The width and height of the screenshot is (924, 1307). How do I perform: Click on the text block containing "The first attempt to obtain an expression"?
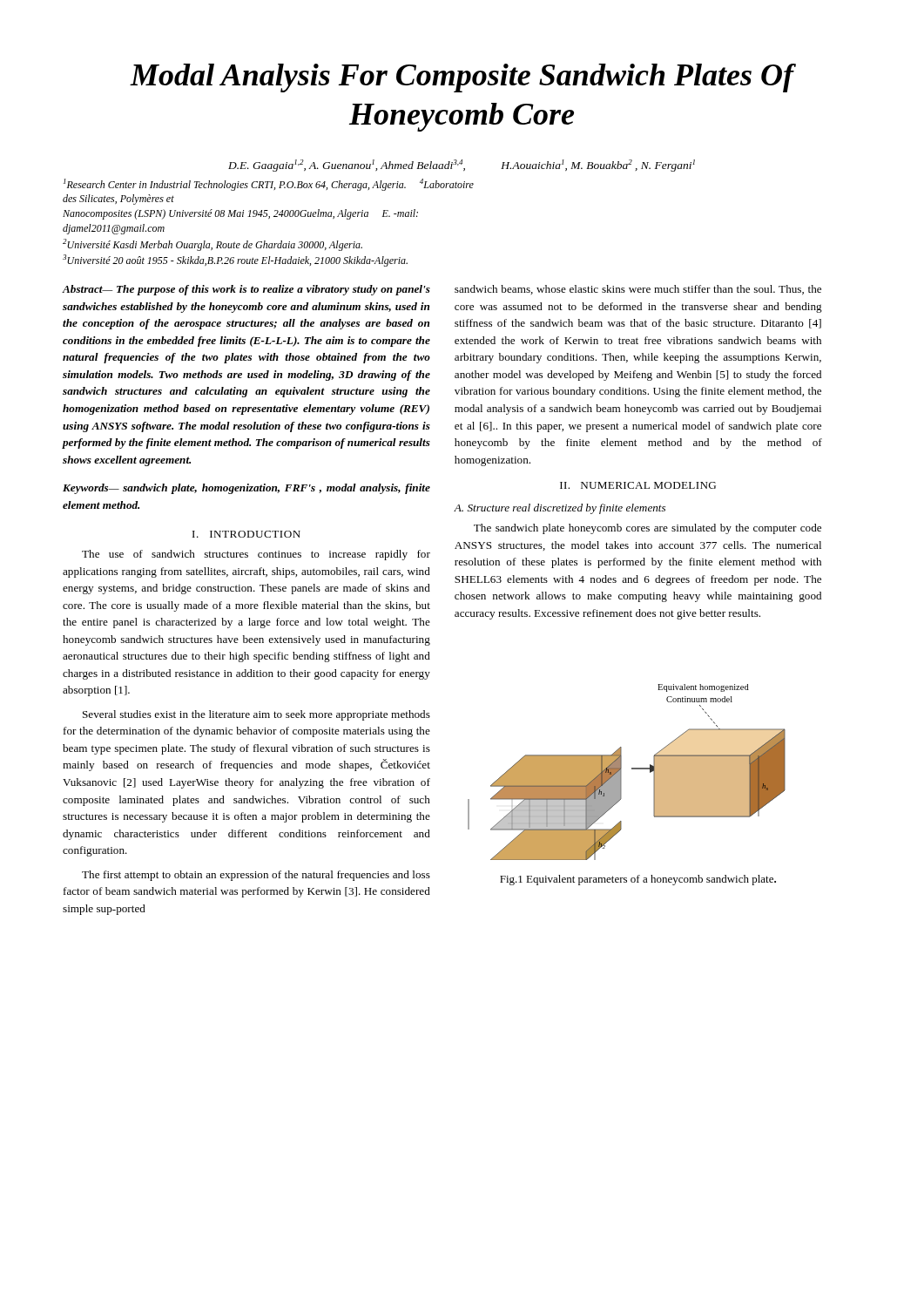point(246,891)
